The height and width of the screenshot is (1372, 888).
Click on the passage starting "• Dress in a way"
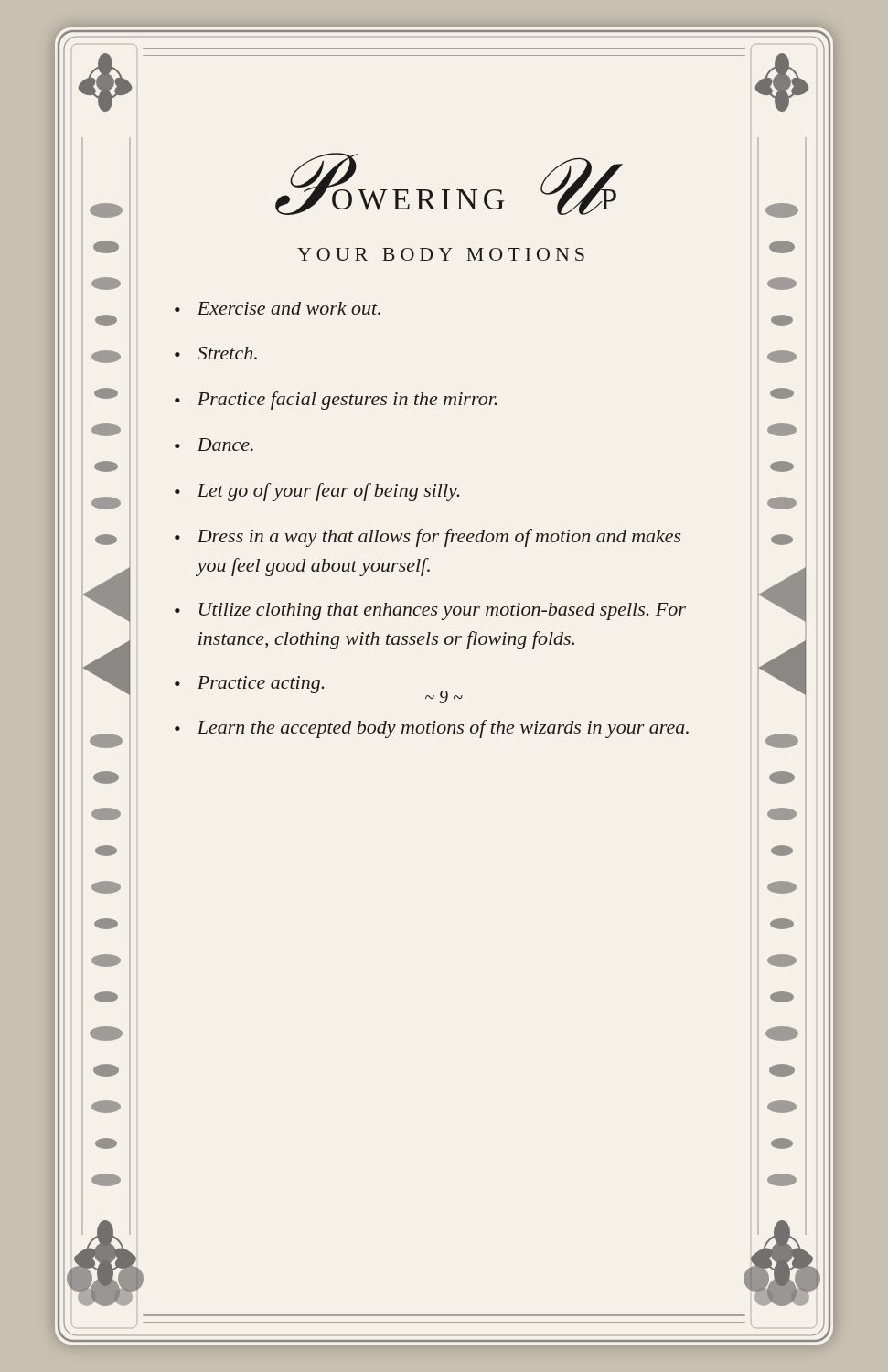pos(444,551)
